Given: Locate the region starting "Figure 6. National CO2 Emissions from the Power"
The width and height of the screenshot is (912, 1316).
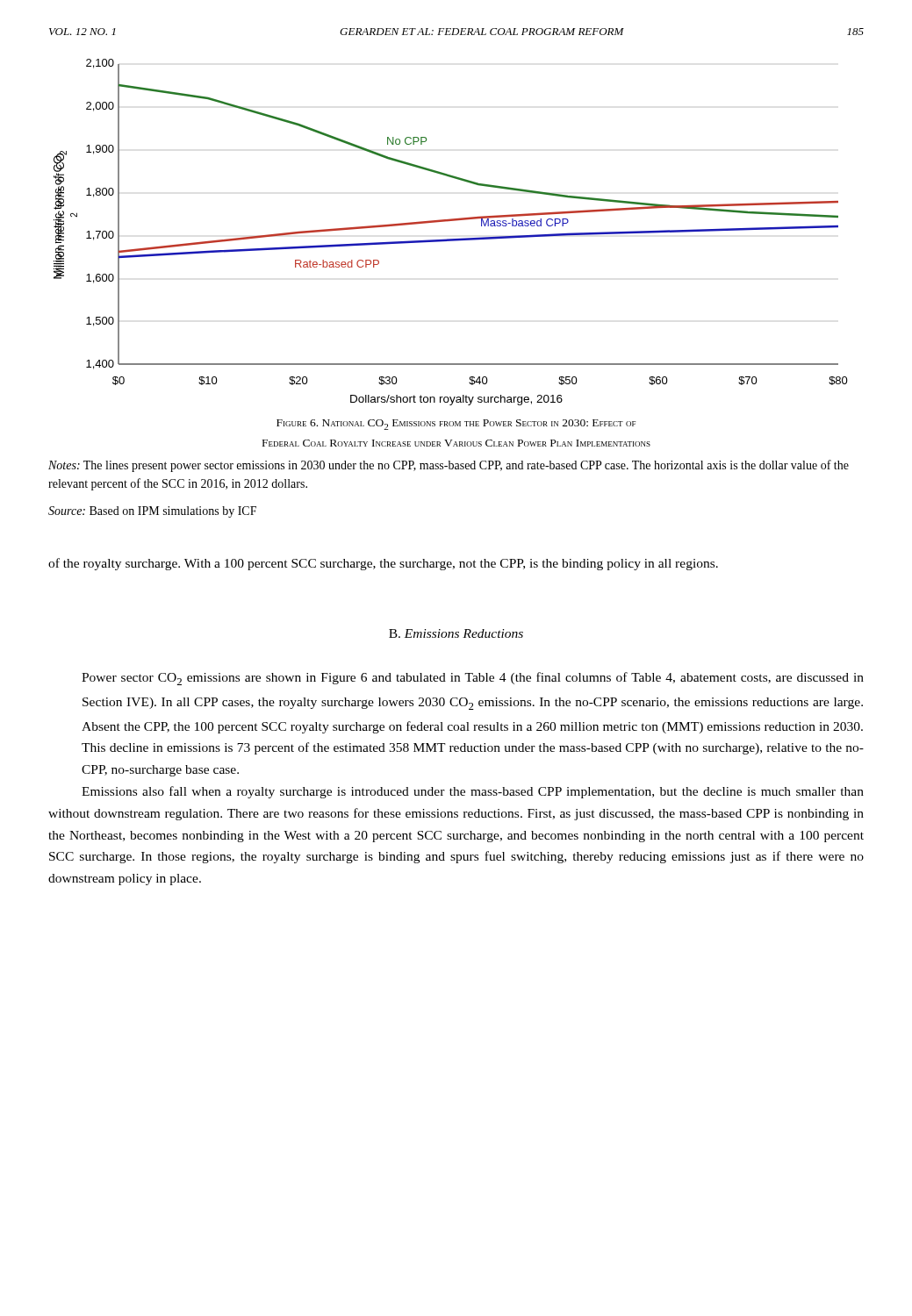Looking at the screenshot, I should click(x=456, y=432).
